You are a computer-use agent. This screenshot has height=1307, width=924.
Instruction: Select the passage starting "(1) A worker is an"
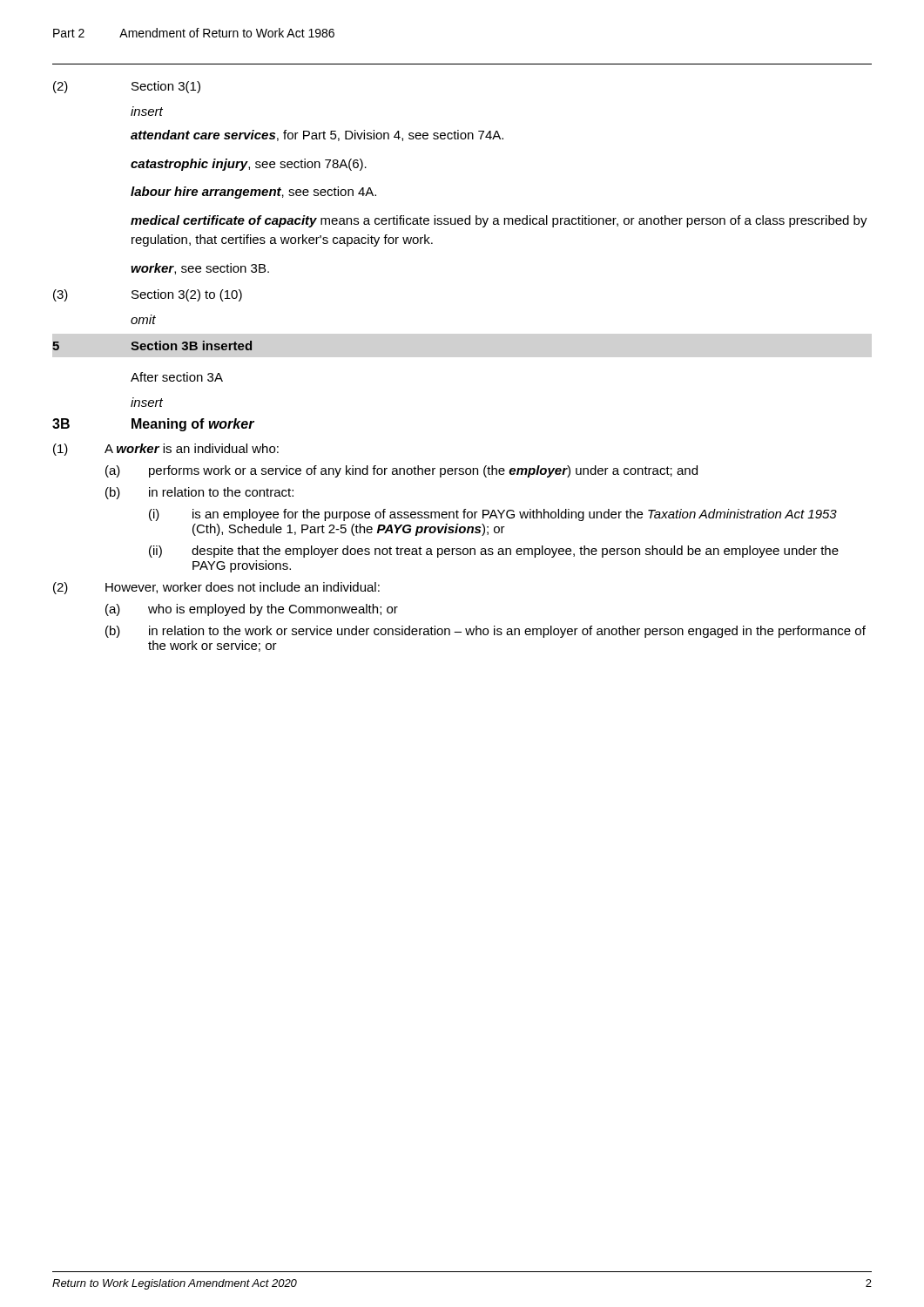pyautogui.click(x=166, y=450)
